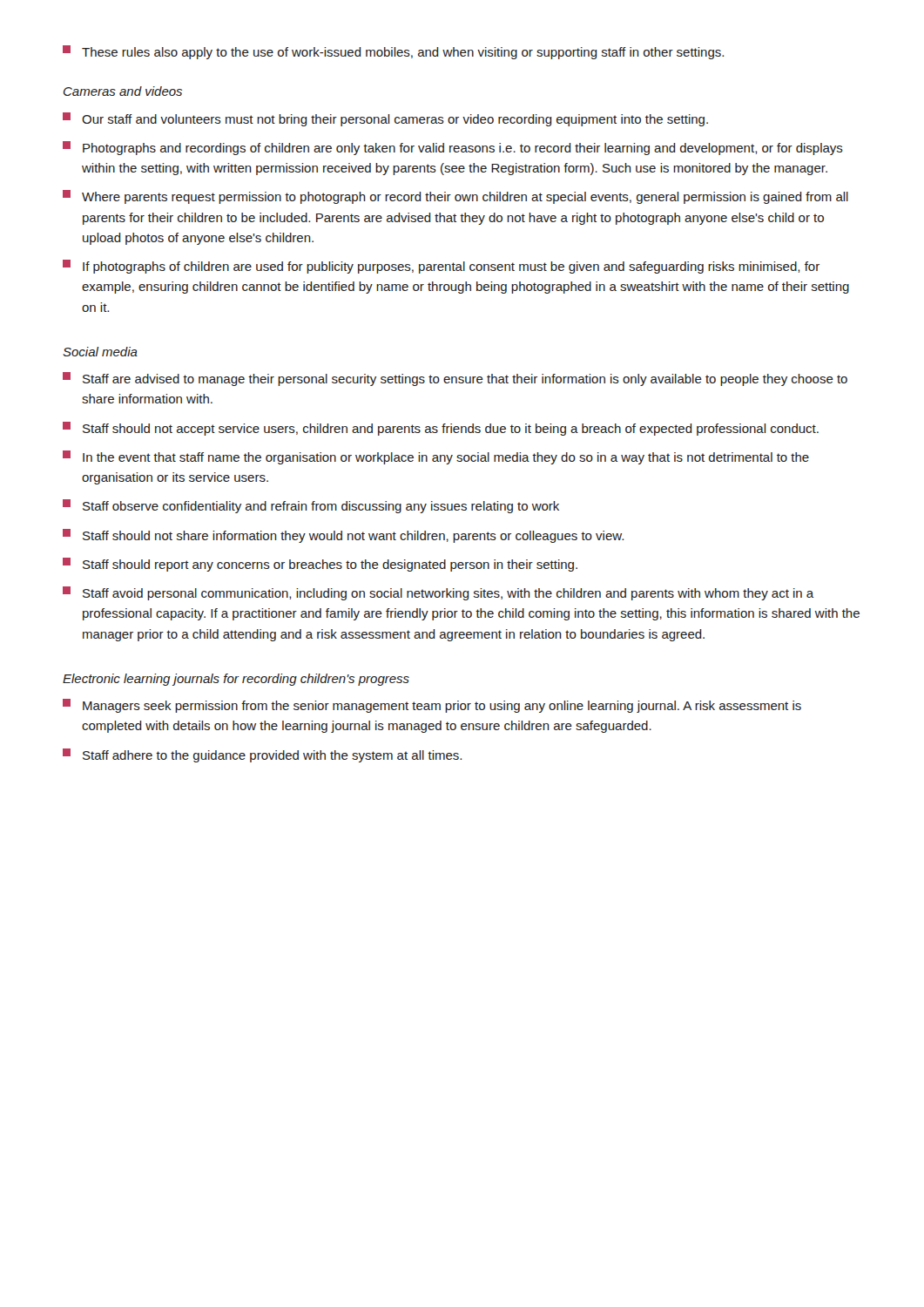Find the block on this page that starts "Staff are advised"
924x1307 pixels.
[x=462, y=389]
